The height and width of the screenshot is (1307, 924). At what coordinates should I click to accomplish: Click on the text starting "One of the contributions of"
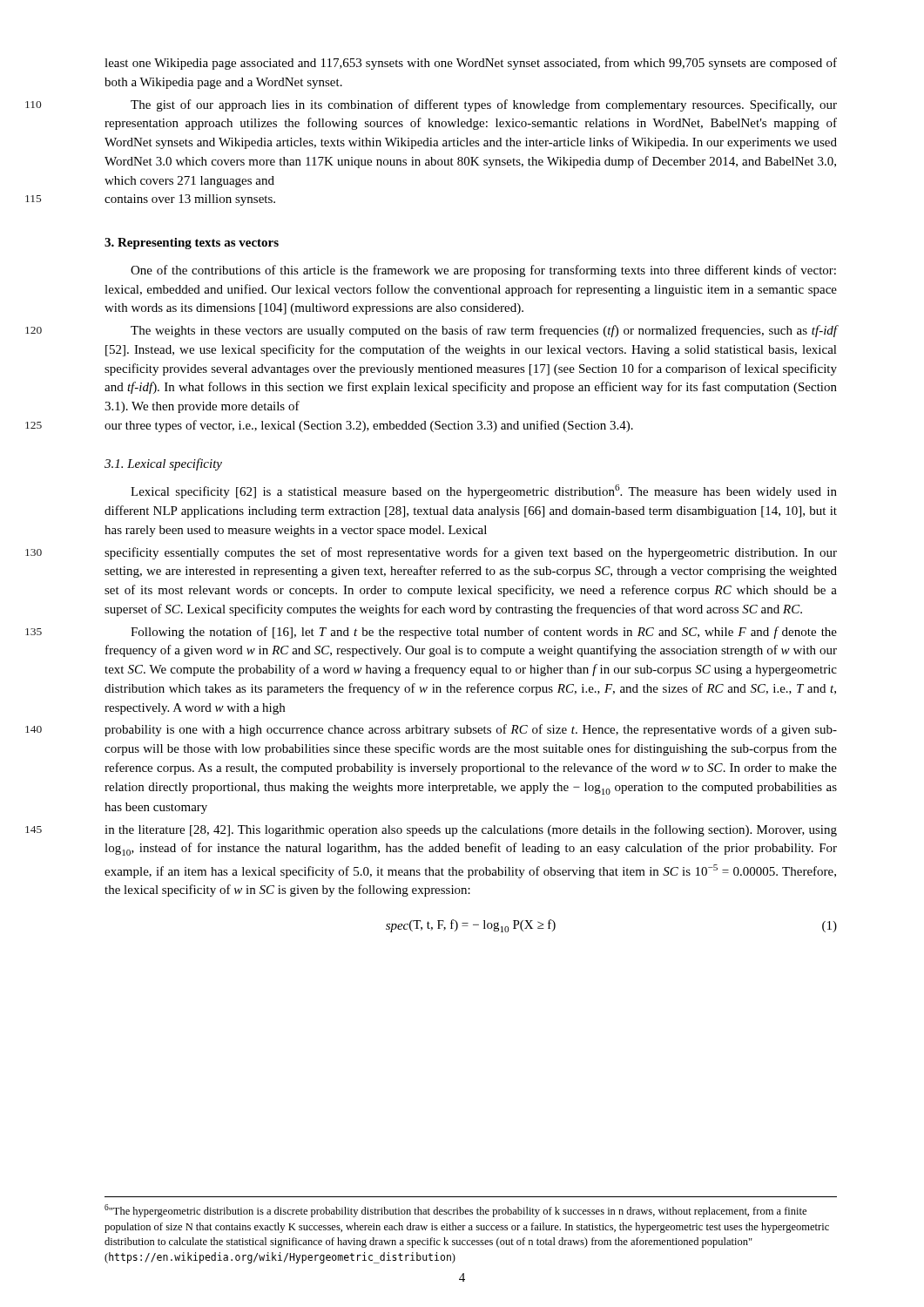point(471,290)
